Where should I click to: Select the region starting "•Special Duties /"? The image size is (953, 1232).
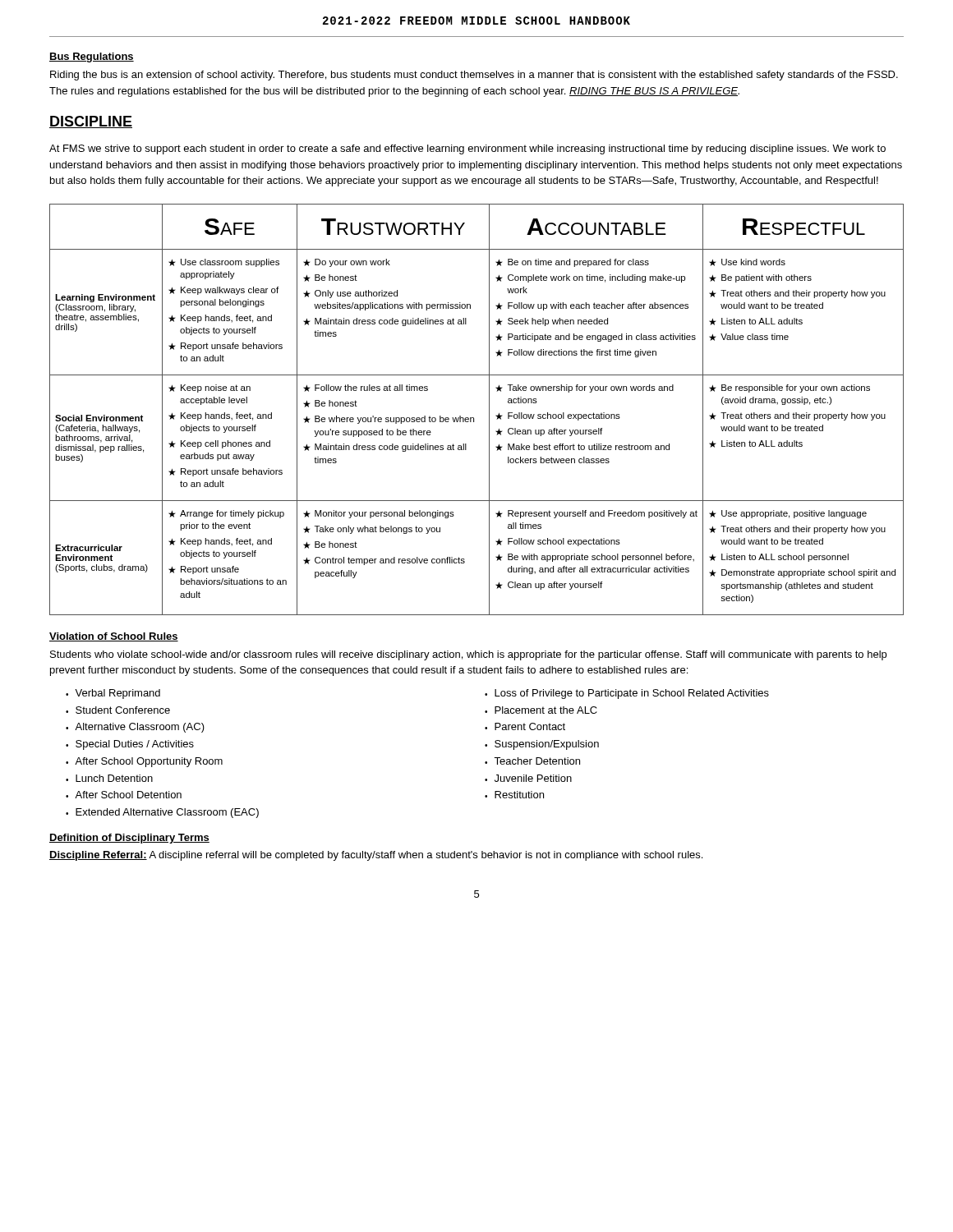tap(130, 745)
